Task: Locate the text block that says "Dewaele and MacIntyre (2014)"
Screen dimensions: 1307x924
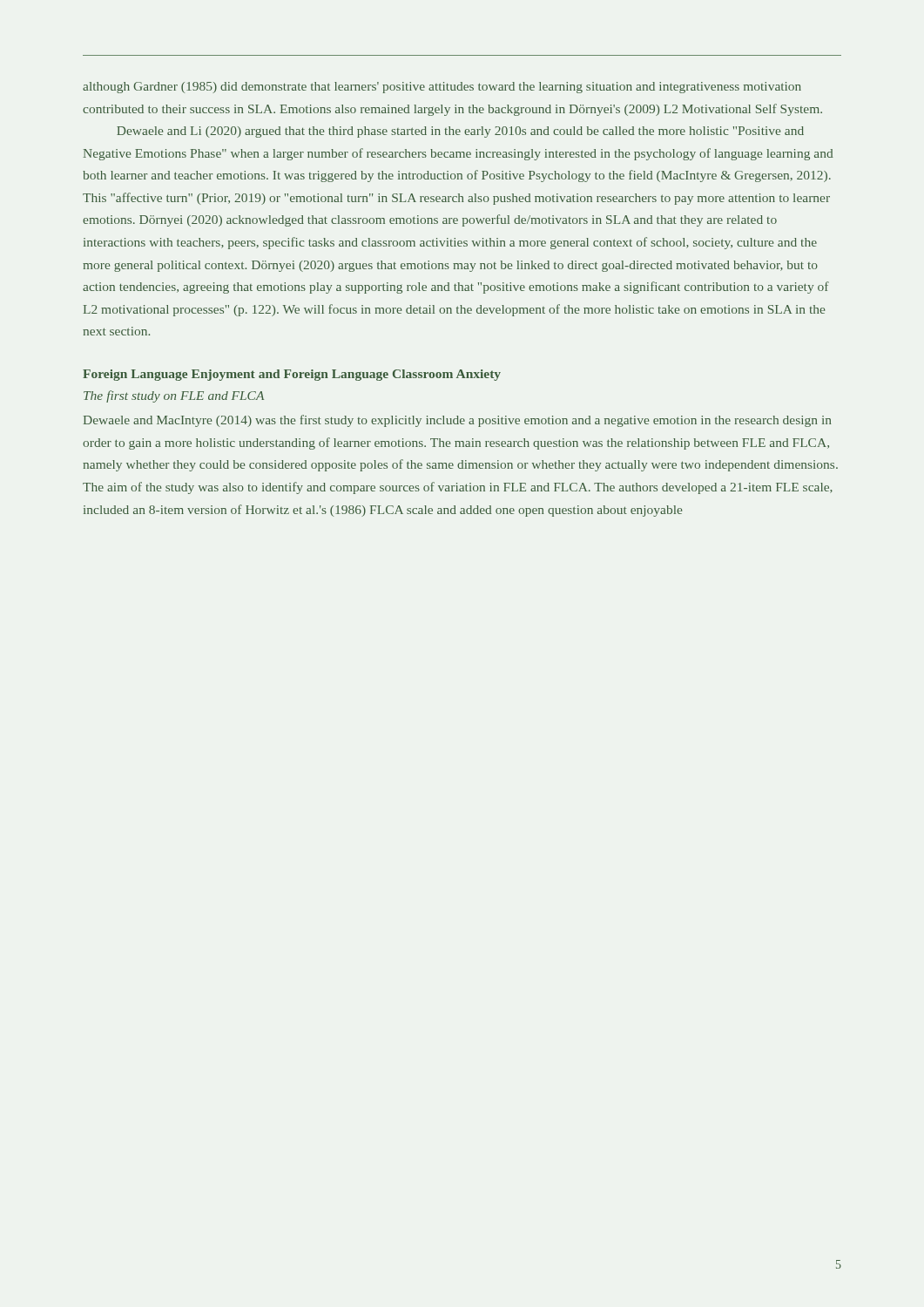Action: pyautogui.click(x=462, y=465)
